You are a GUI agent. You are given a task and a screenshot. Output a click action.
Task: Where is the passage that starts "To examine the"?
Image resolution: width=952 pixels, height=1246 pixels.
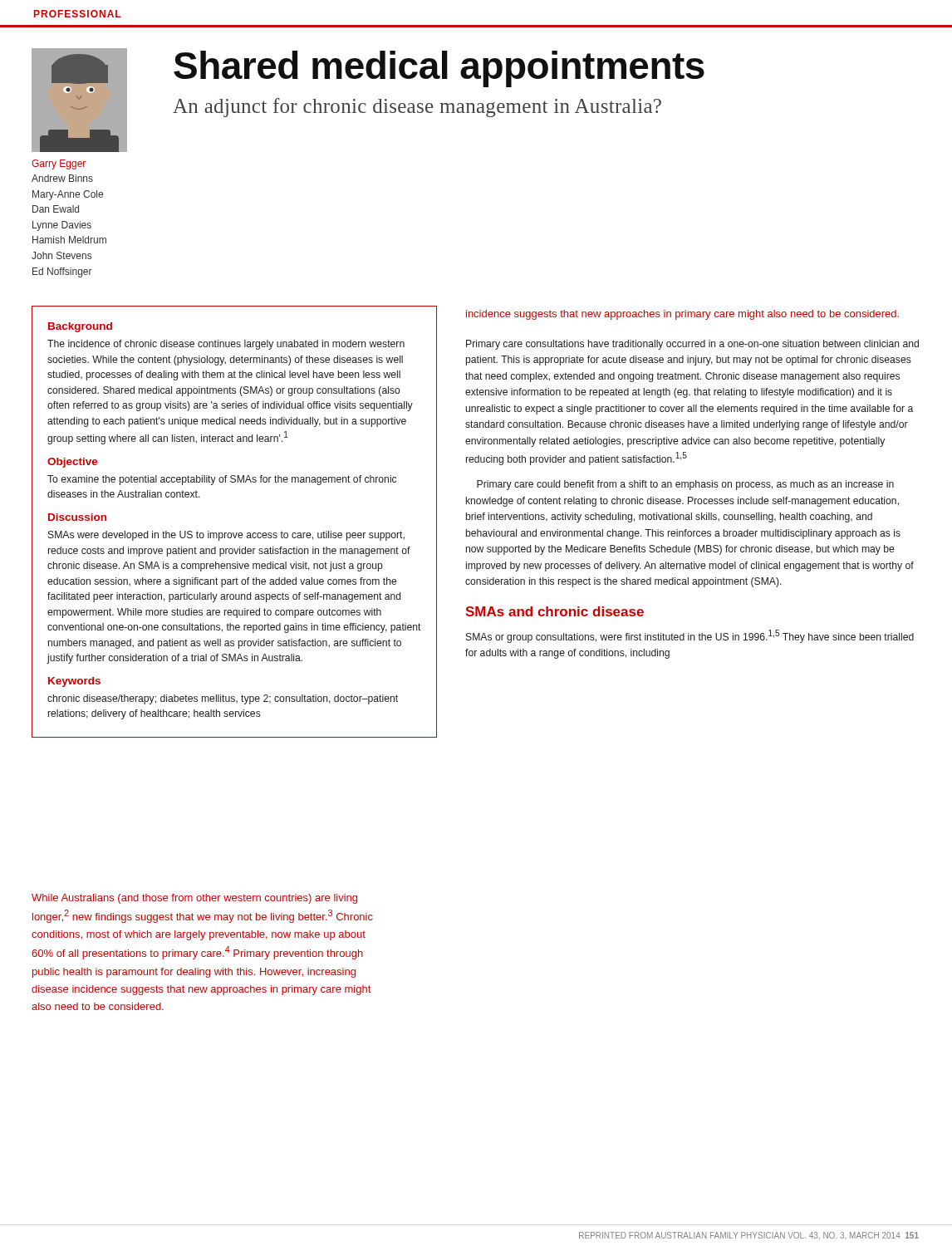click(222, 487)
